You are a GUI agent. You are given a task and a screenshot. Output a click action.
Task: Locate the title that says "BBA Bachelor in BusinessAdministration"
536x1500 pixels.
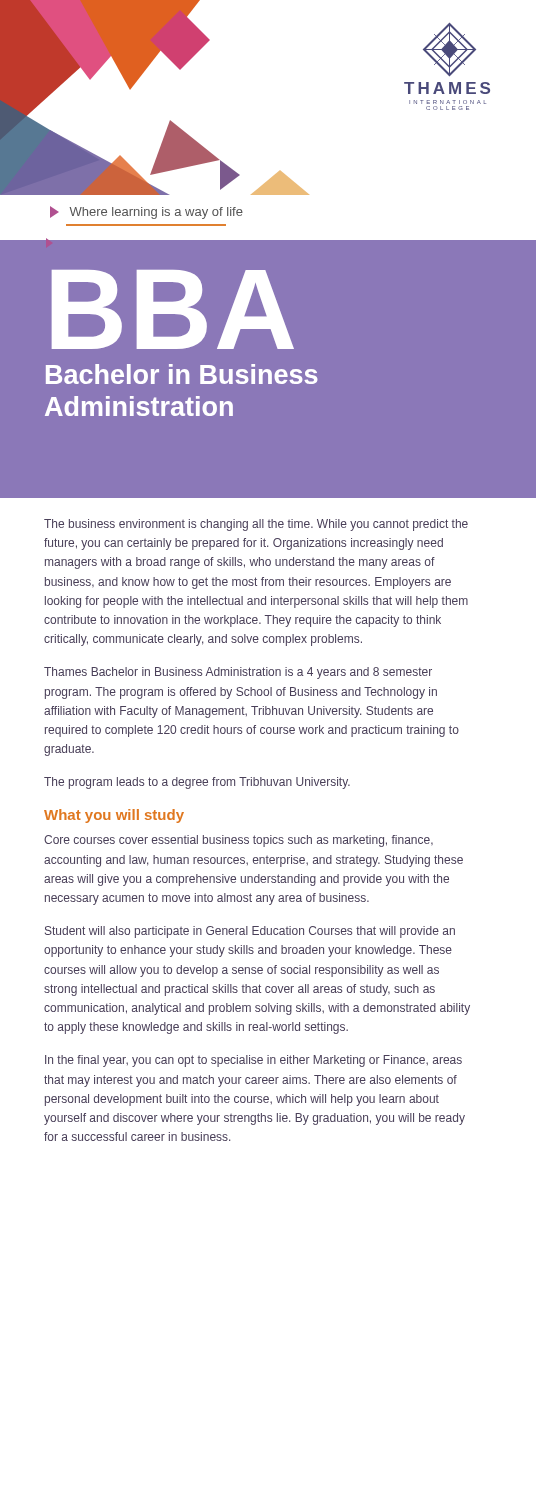[x=264, y=338]
